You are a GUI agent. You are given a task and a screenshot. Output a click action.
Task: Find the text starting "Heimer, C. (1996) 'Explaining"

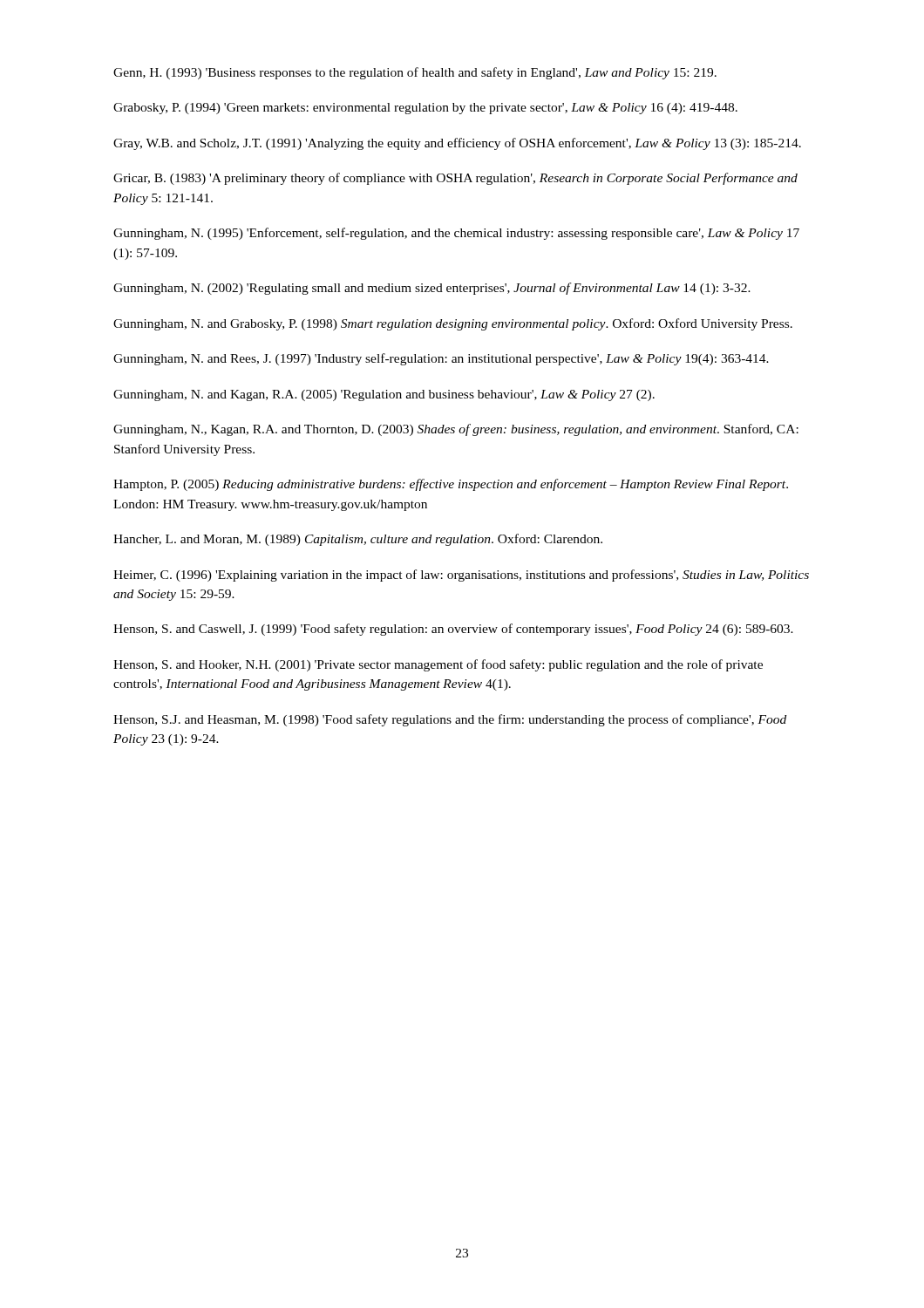461,584
